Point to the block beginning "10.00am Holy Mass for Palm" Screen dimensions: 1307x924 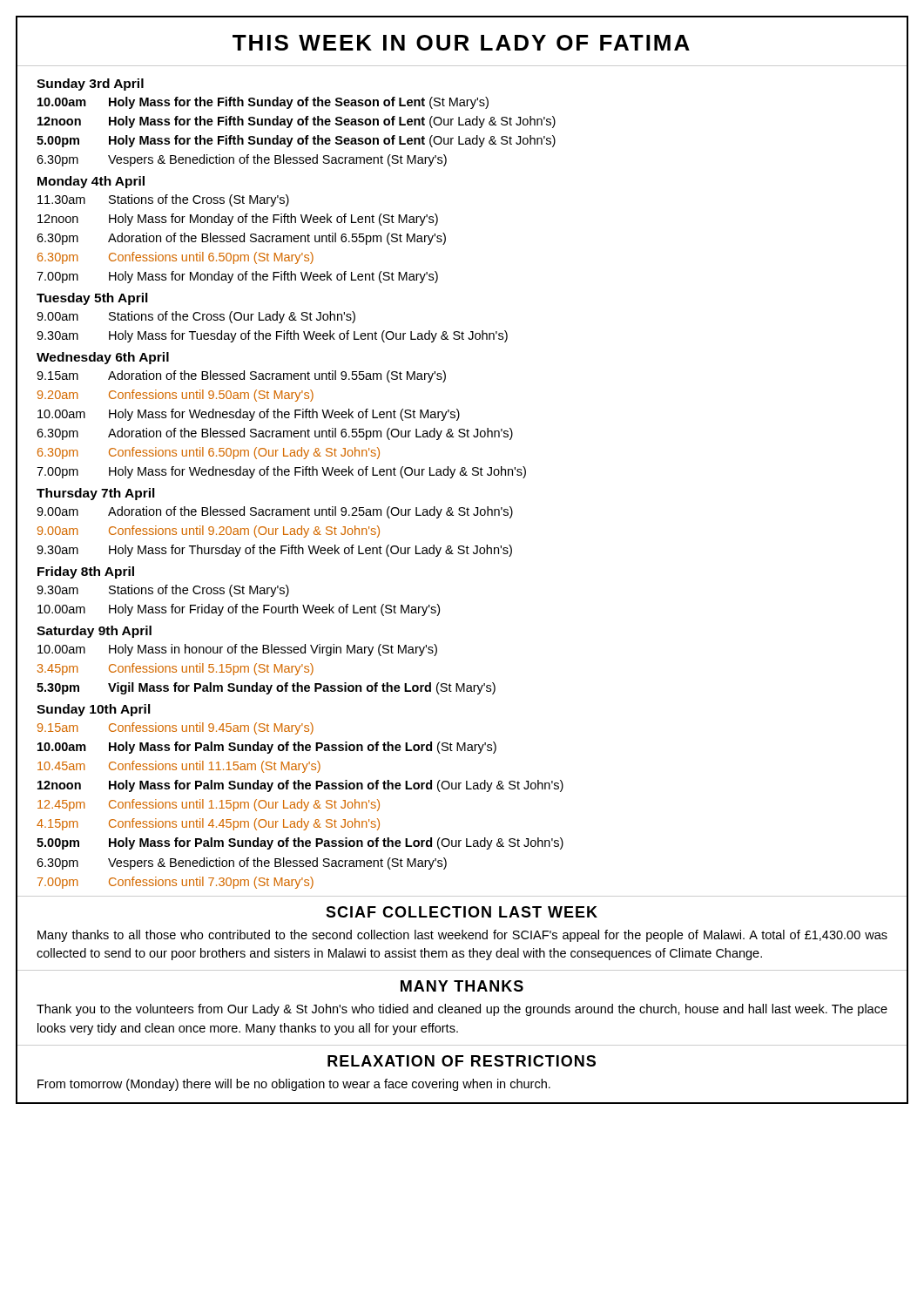tap(462, 747)
